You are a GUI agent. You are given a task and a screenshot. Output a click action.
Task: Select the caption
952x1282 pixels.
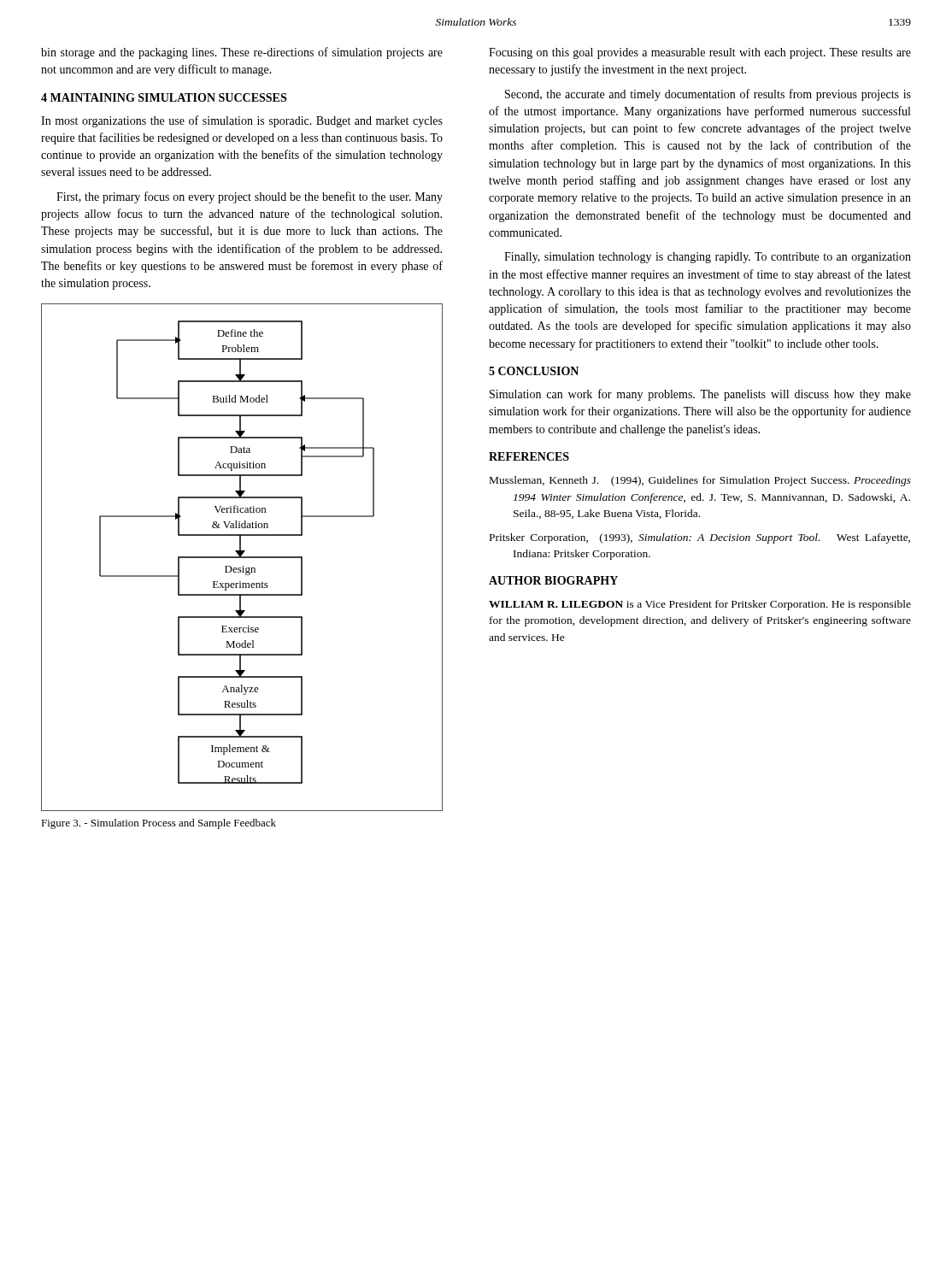pyautogui.click(x=159, y=822)
